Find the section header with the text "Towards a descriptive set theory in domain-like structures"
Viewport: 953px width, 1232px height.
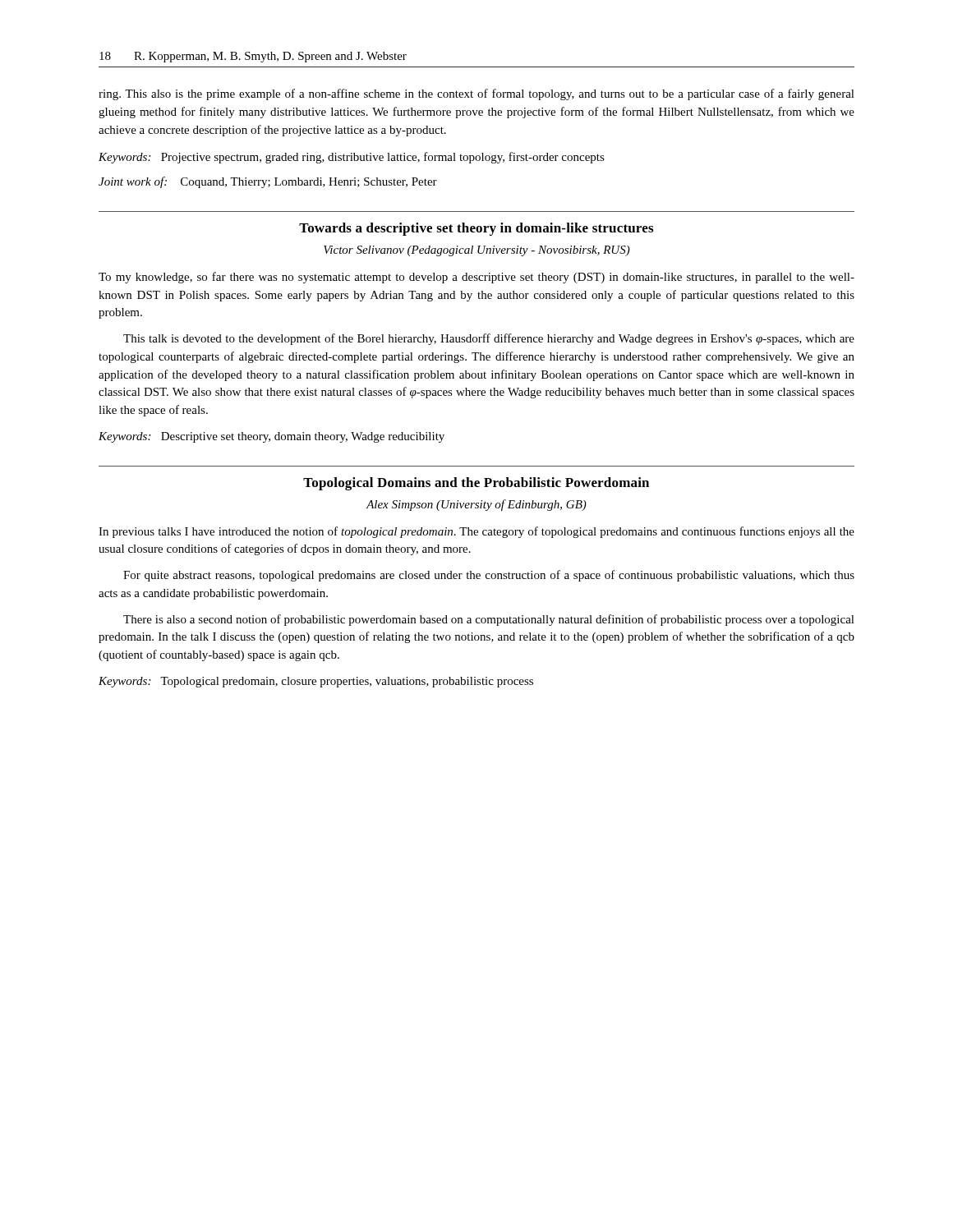click(476, 228)
